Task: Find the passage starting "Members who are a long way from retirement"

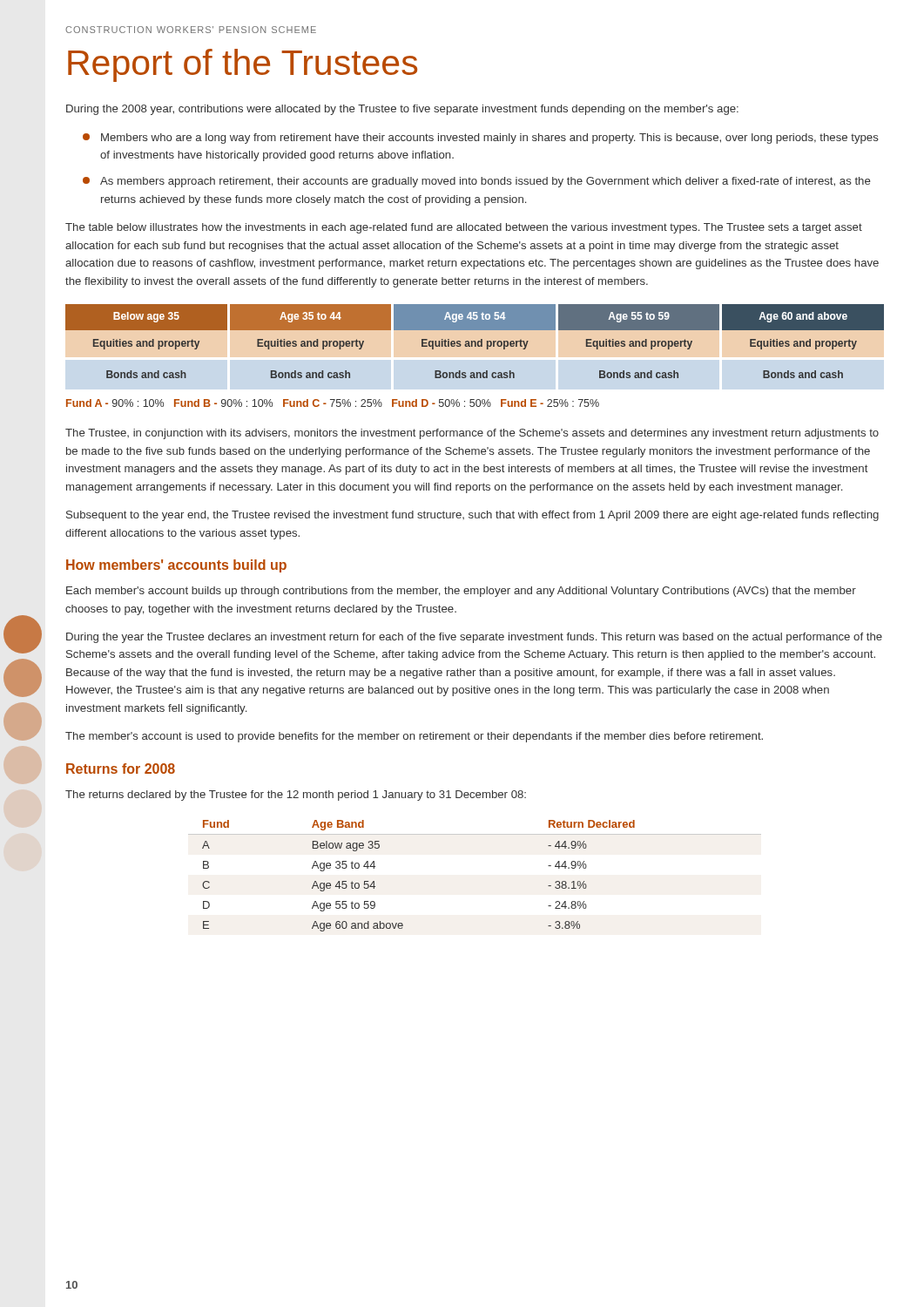Action: [483, 146]
